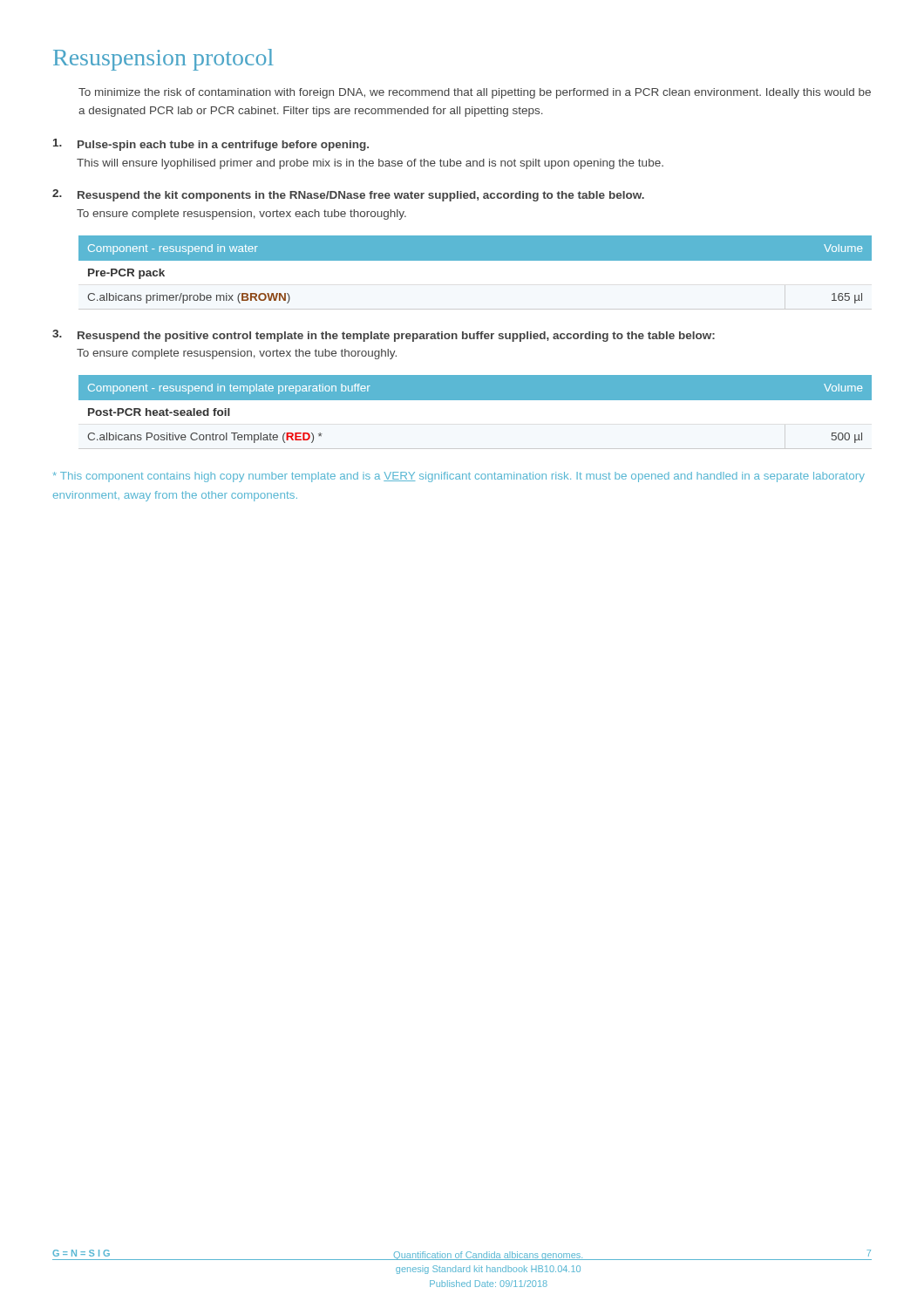This screenshot has height=1308, width=924.
Task: Select the list item that reads "2. Resuspend the kit components in"
Action: [462, 205]
